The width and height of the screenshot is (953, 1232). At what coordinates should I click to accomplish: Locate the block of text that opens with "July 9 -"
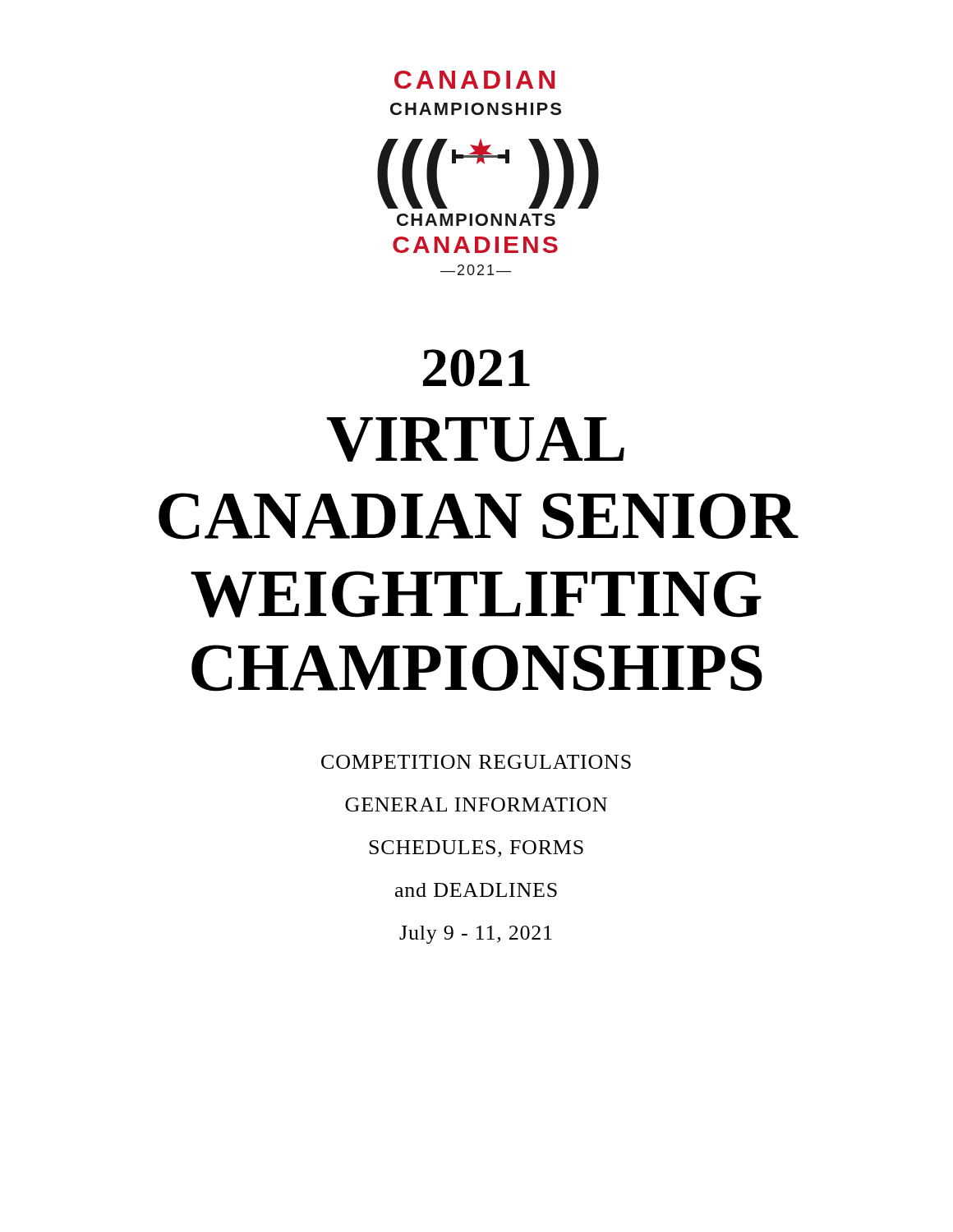tap(476, 933)
